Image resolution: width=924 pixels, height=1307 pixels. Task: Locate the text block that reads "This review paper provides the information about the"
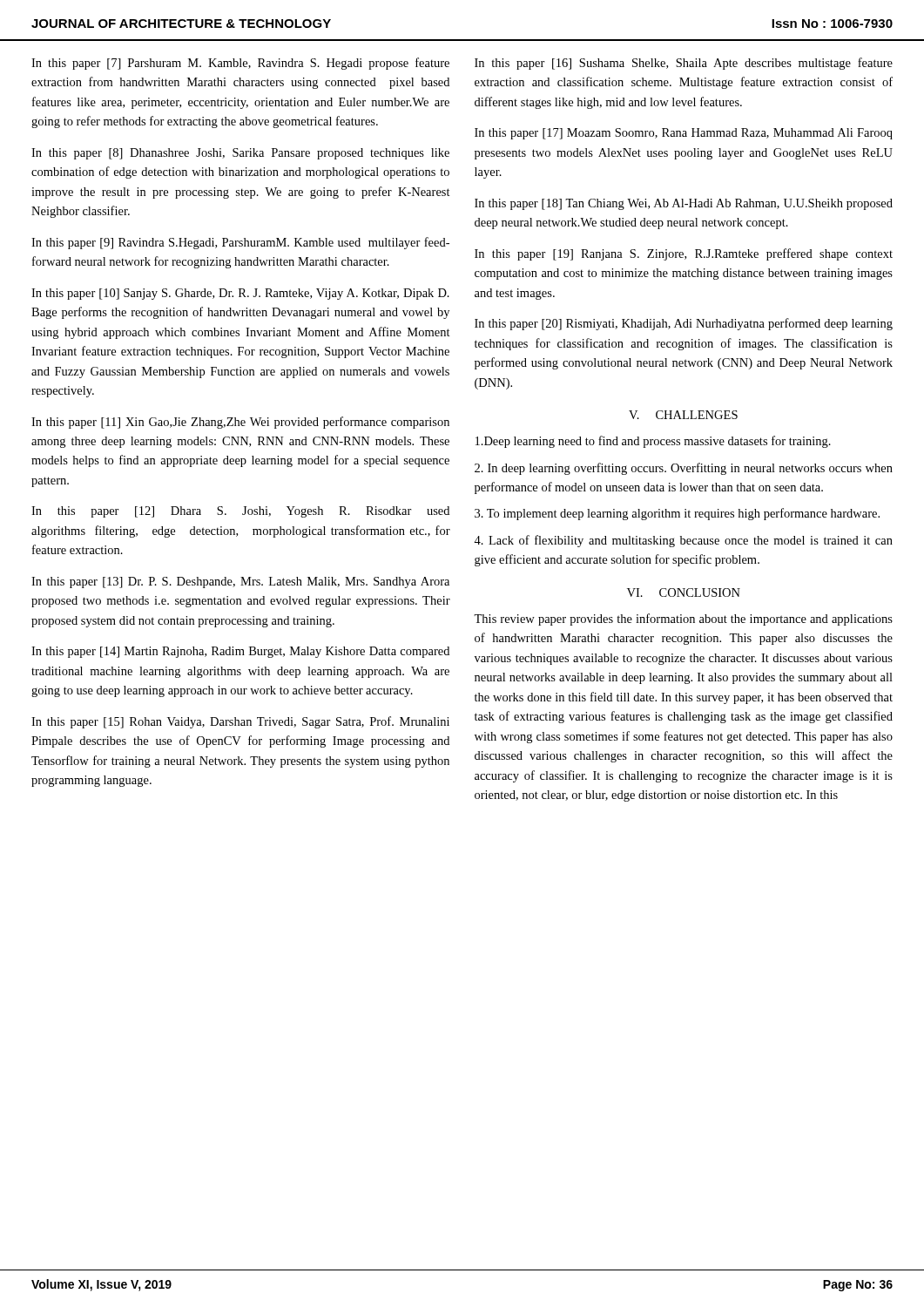point(683,707)
